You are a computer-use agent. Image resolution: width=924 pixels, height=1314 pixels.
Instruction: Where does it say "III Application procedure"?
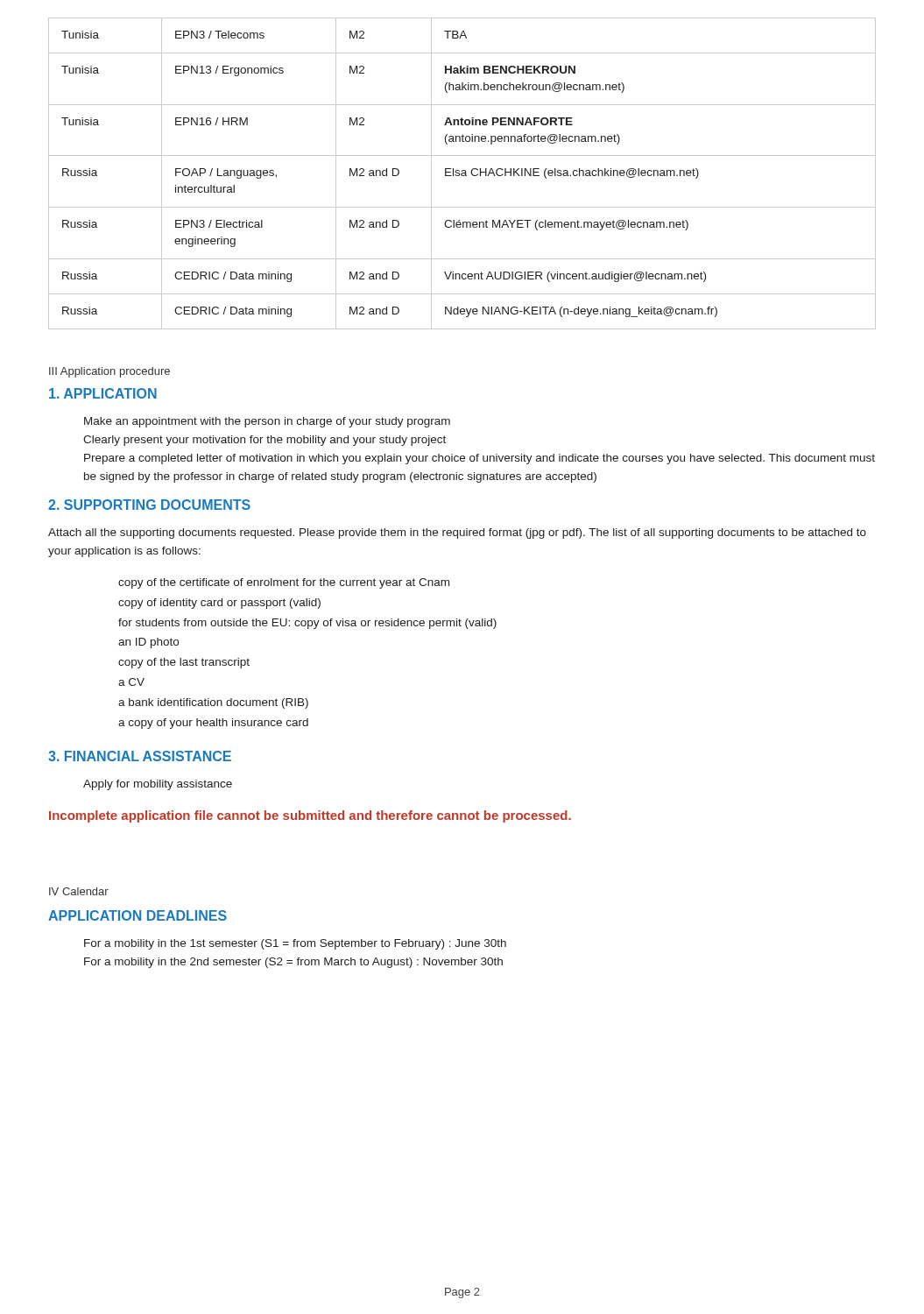(109, 371)
